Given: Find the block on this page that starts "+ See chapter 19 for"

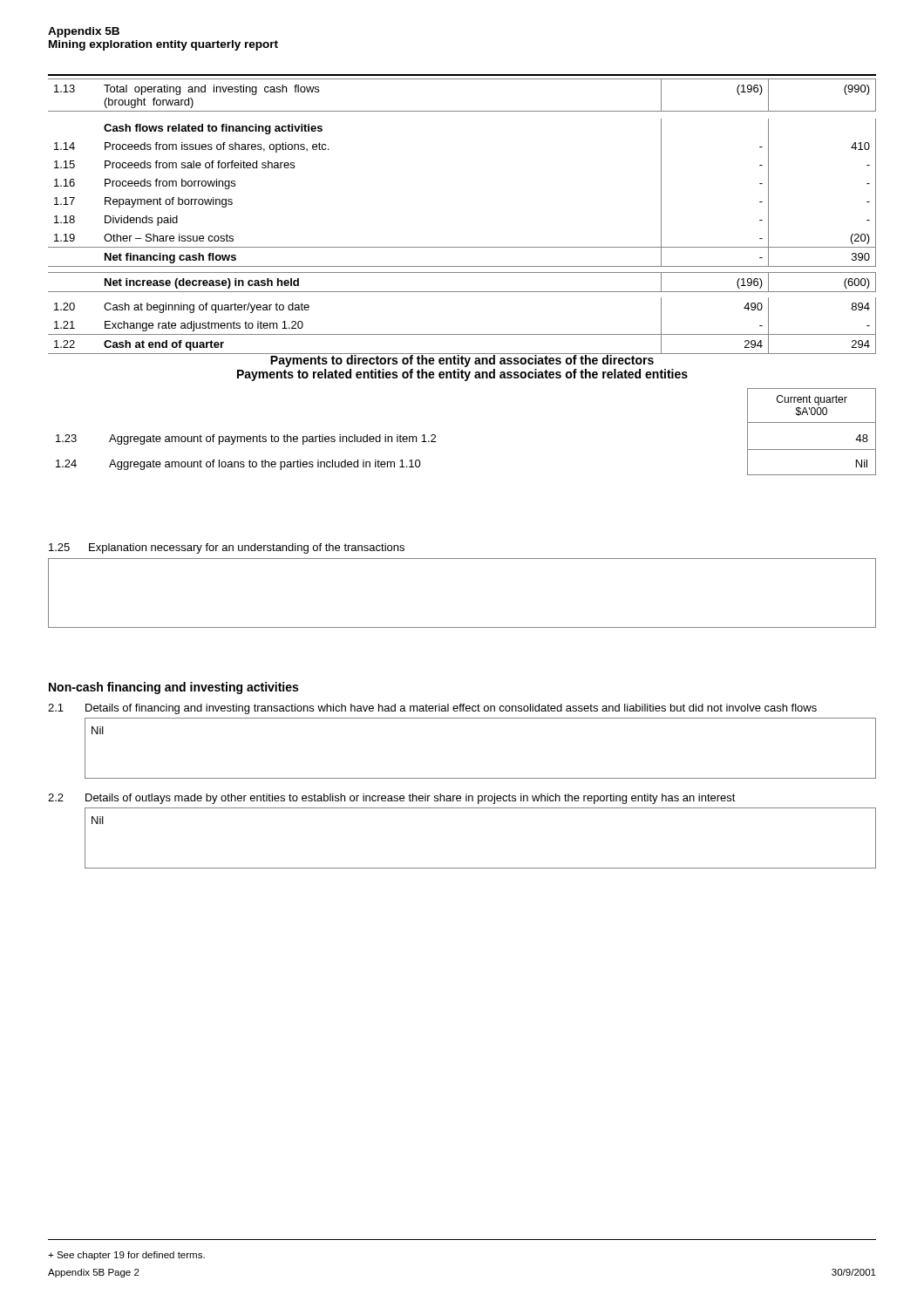Looking at the screenshot, I should pos(127,1255).
